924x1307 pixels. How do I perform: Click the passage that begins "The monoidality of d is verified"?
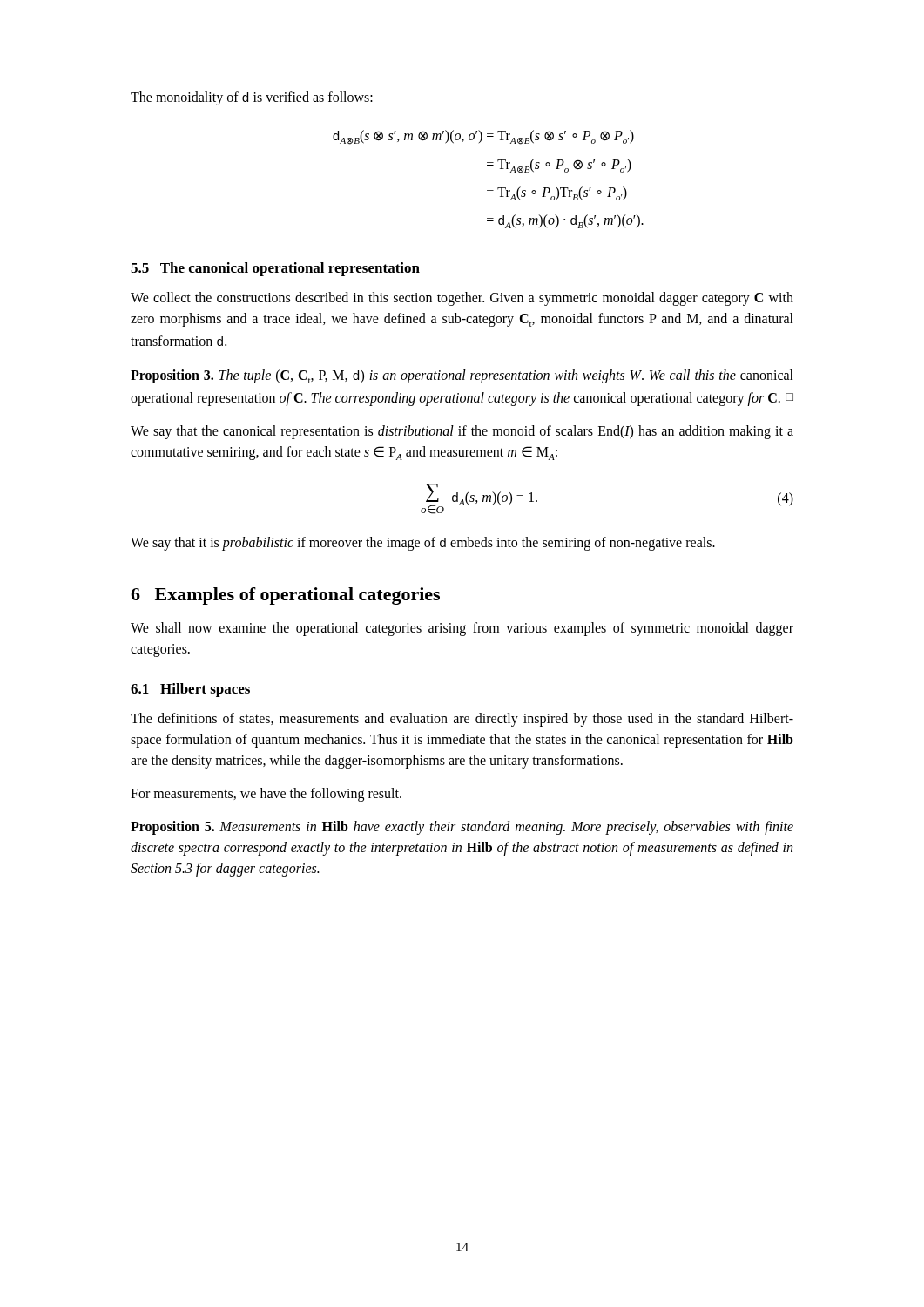click(252, 98)
